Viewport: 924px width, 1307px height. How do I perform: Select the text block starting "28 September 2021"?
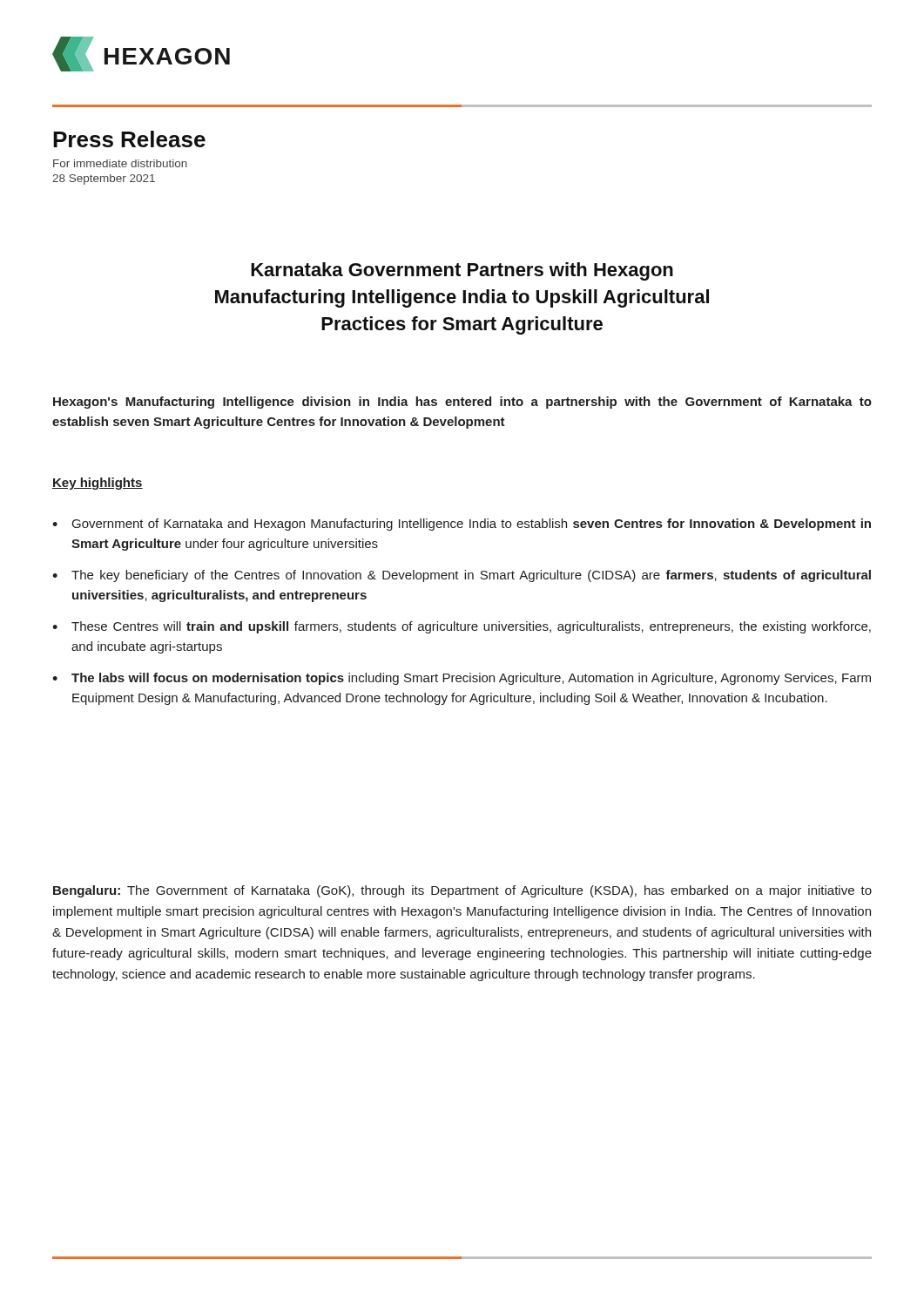coord(104,178)
